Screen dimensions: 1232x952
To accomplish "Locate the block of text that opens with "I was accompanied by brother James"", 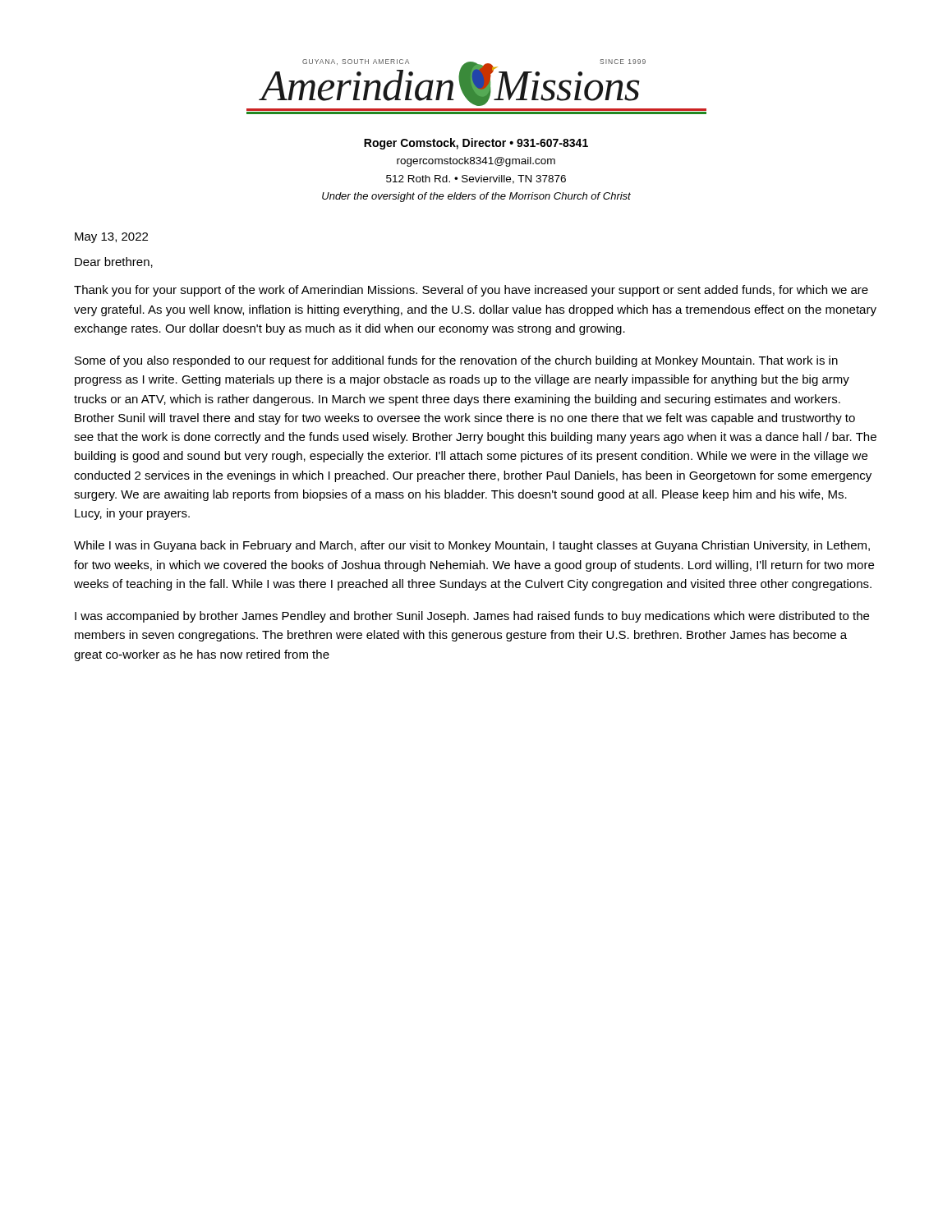I will pyautogui.click(x=472, y=635).
